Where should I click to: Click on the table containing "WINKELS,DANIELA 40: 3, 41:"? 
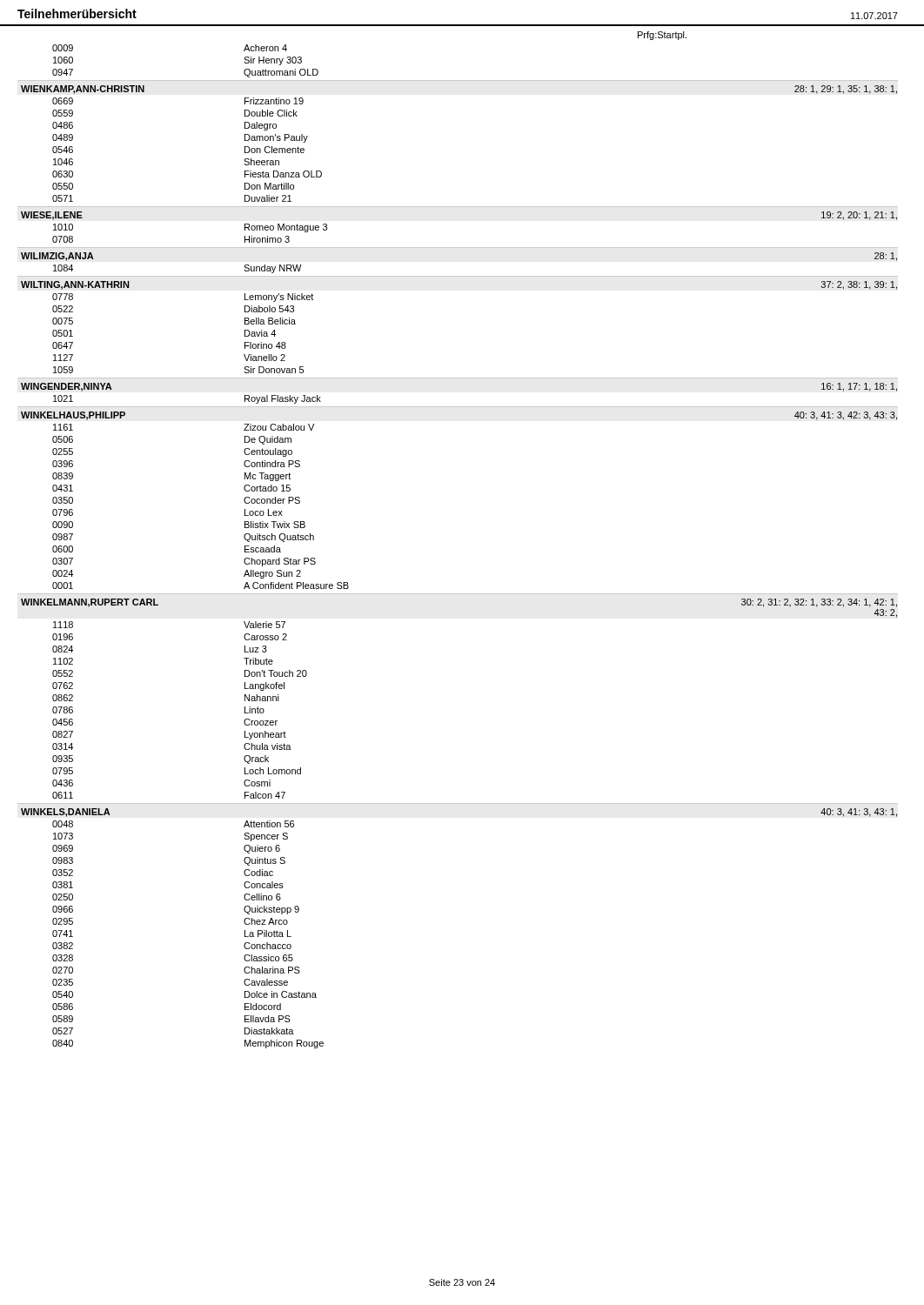click(458, 926)
